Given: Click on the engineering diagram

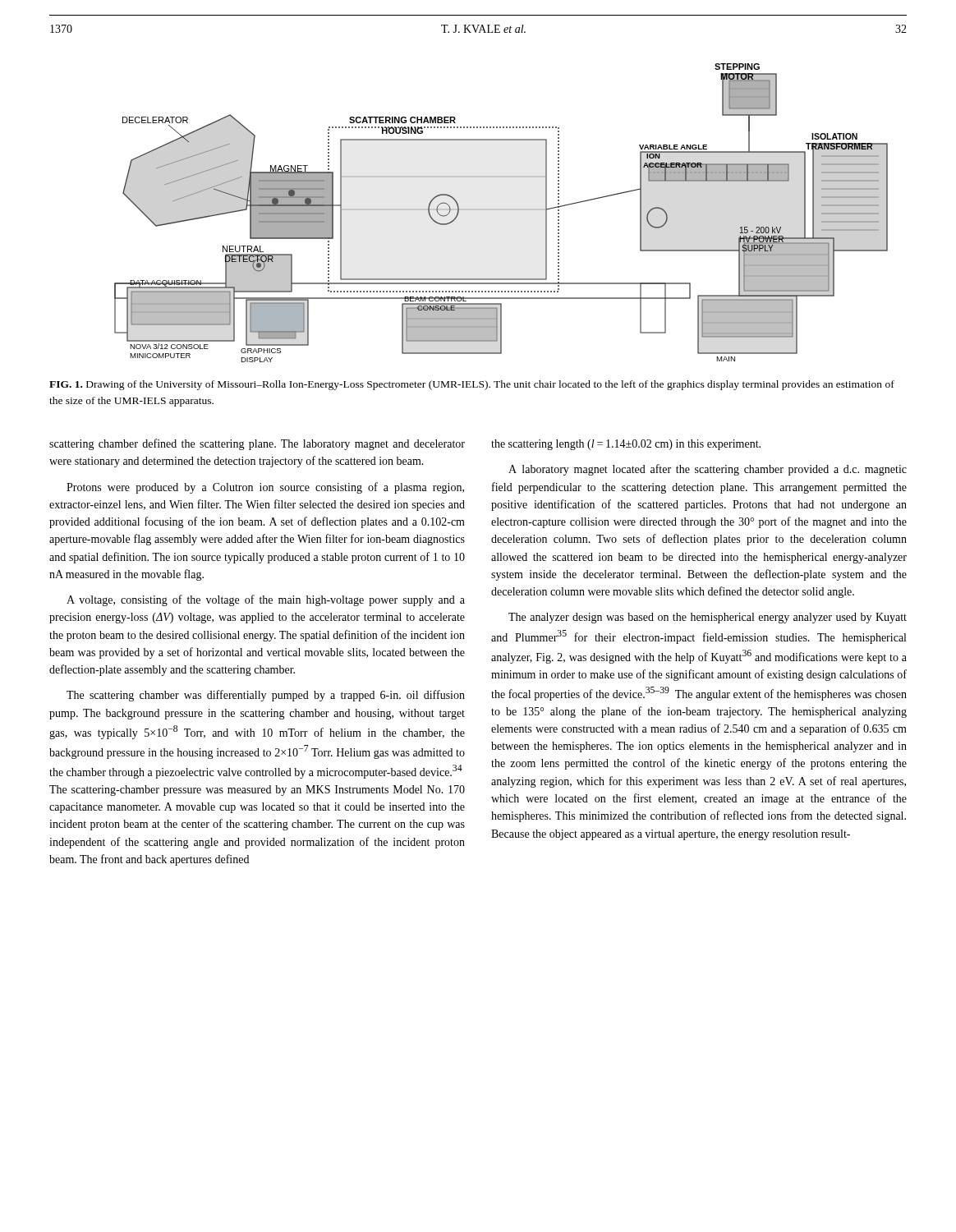Looking at the screenshot, I should (x=478, y=205).
